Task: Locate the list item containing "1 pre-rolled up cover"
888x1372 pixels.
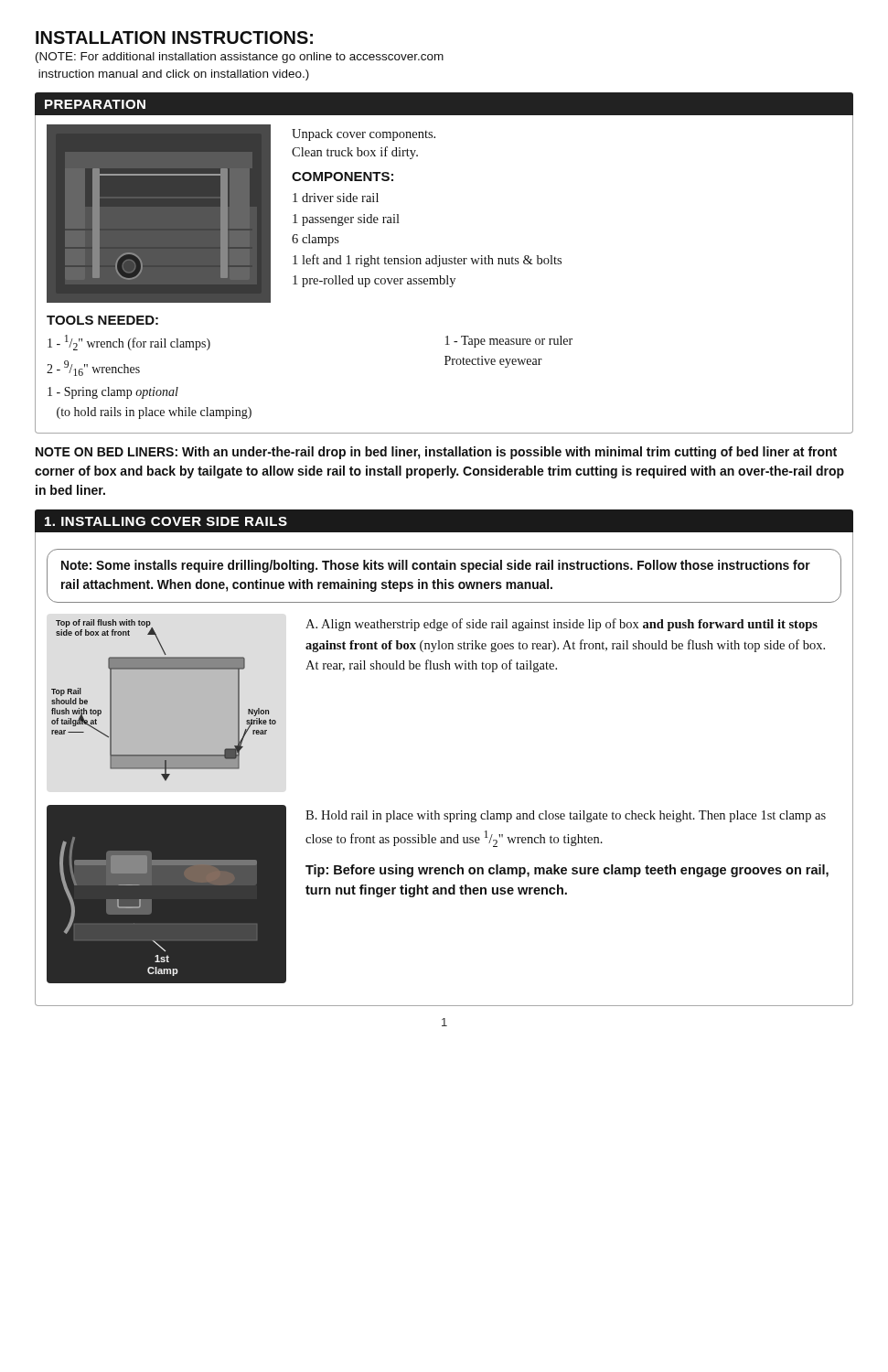Action: click(374, 280)
